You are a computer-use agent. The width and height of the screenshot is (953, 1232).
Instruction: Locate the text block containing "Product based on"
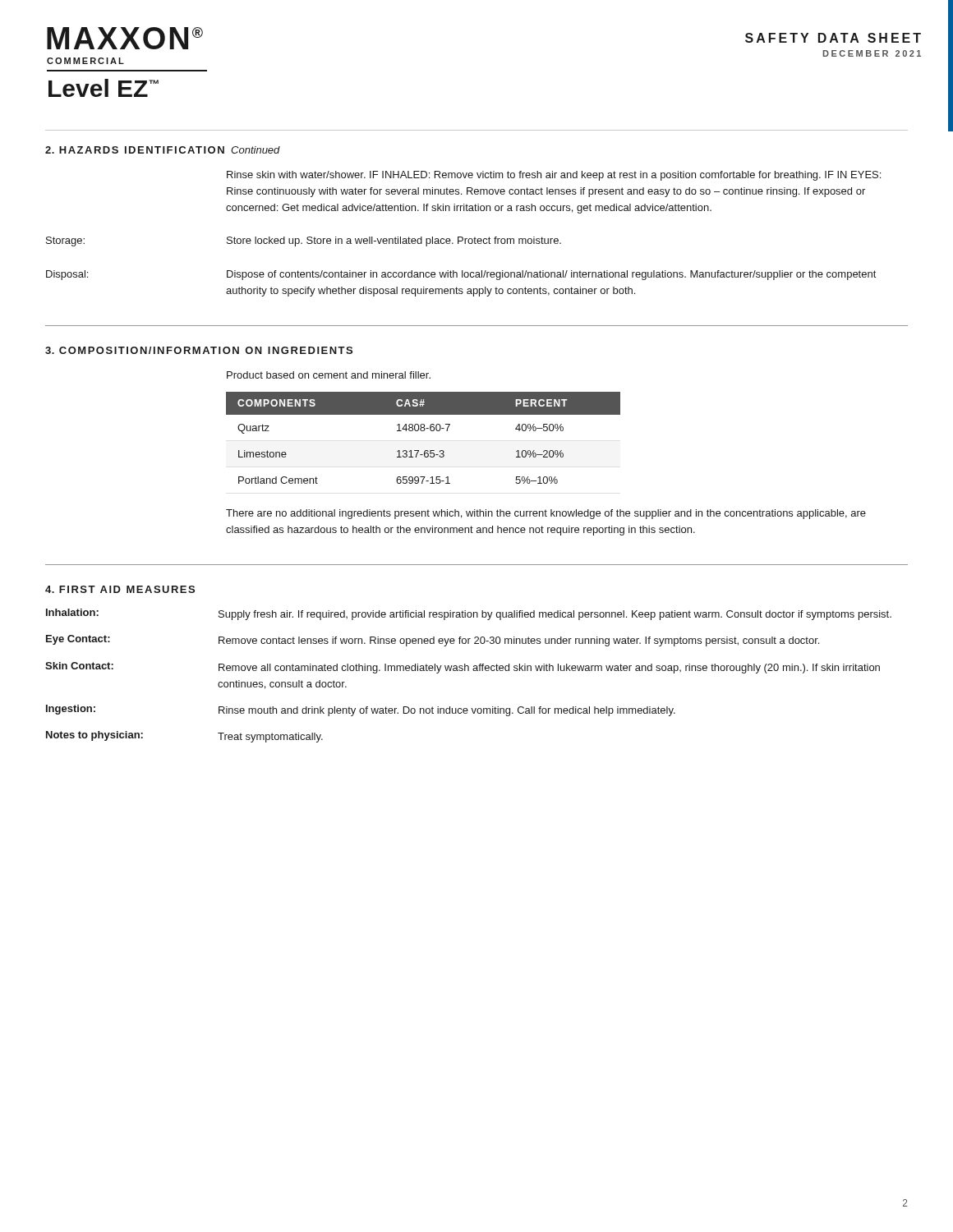pyautogui.click(x=329, y=375)
